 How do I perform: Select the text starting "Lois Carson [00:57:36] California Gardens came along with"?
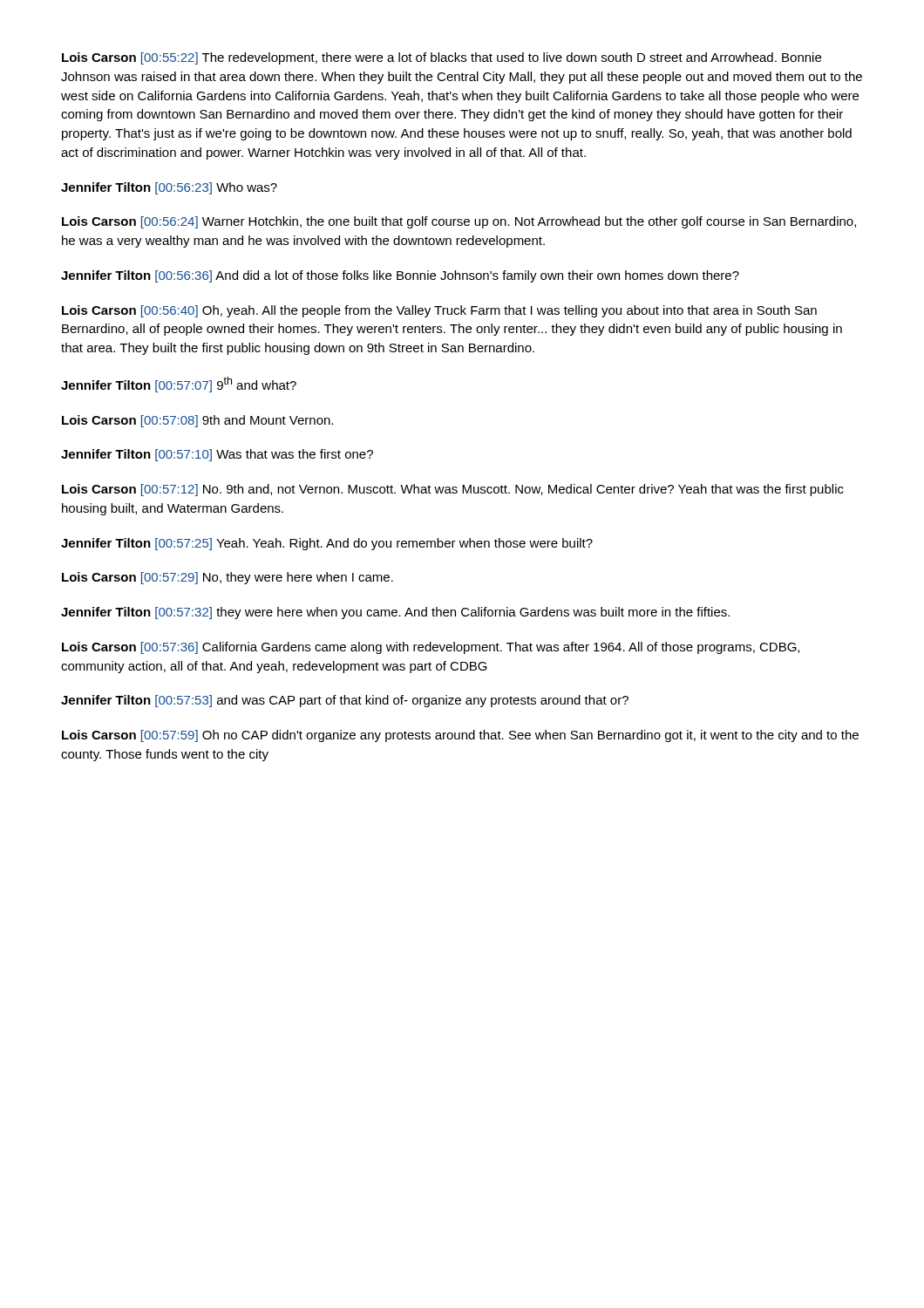(431, 656)
